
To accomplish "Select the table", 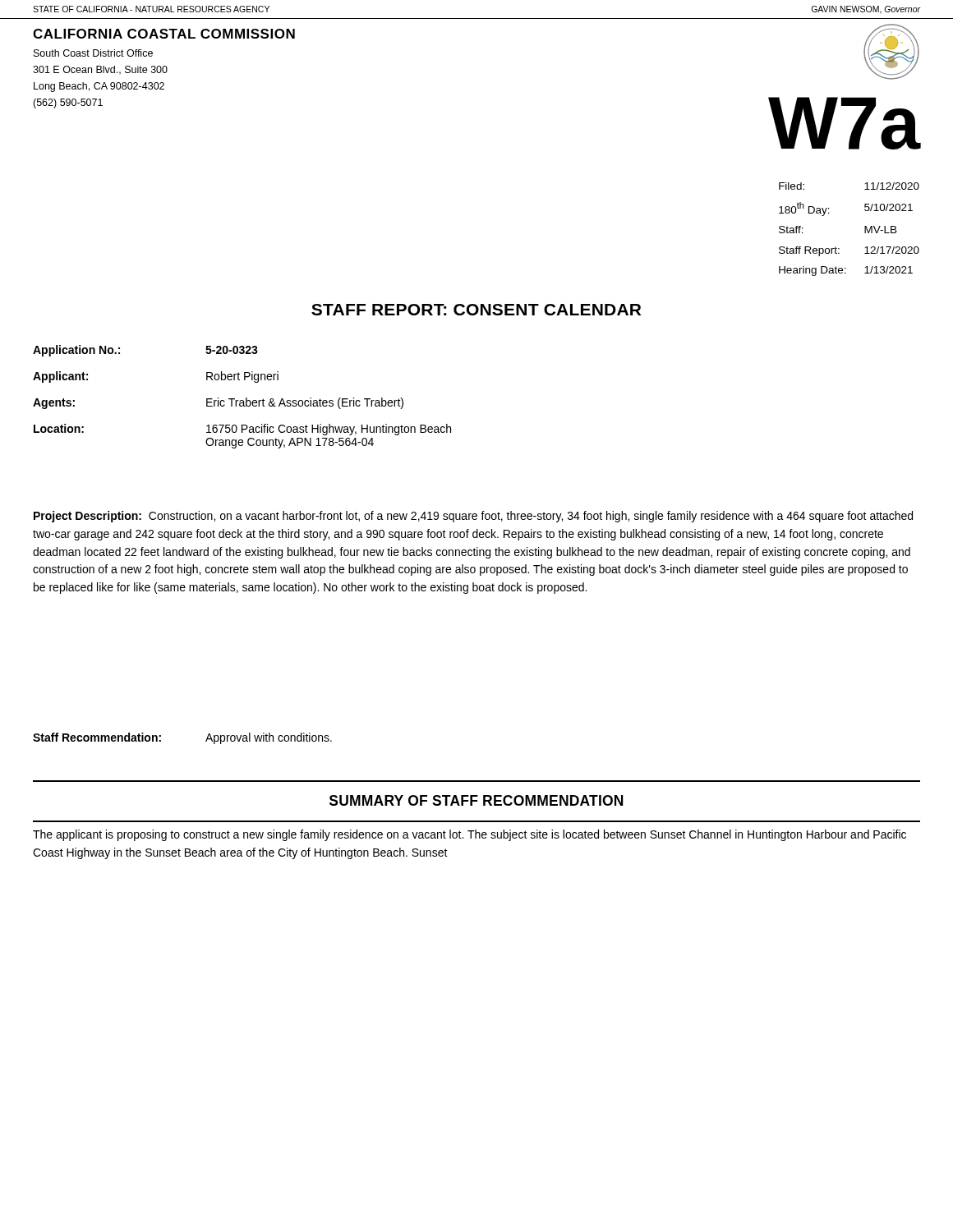I will pos(849,229).
